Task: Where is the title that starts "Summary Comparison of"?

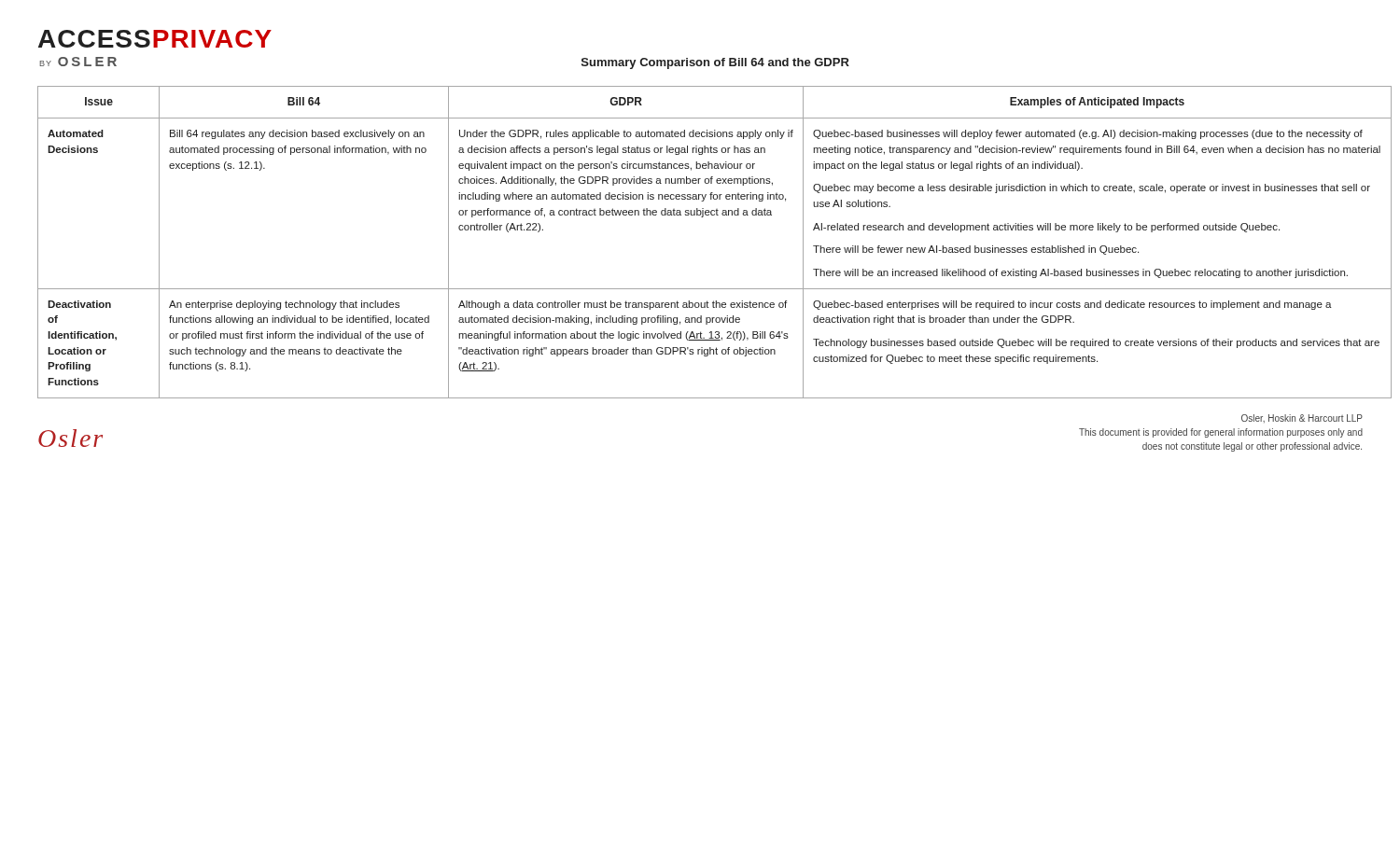Action: (715, 62)
